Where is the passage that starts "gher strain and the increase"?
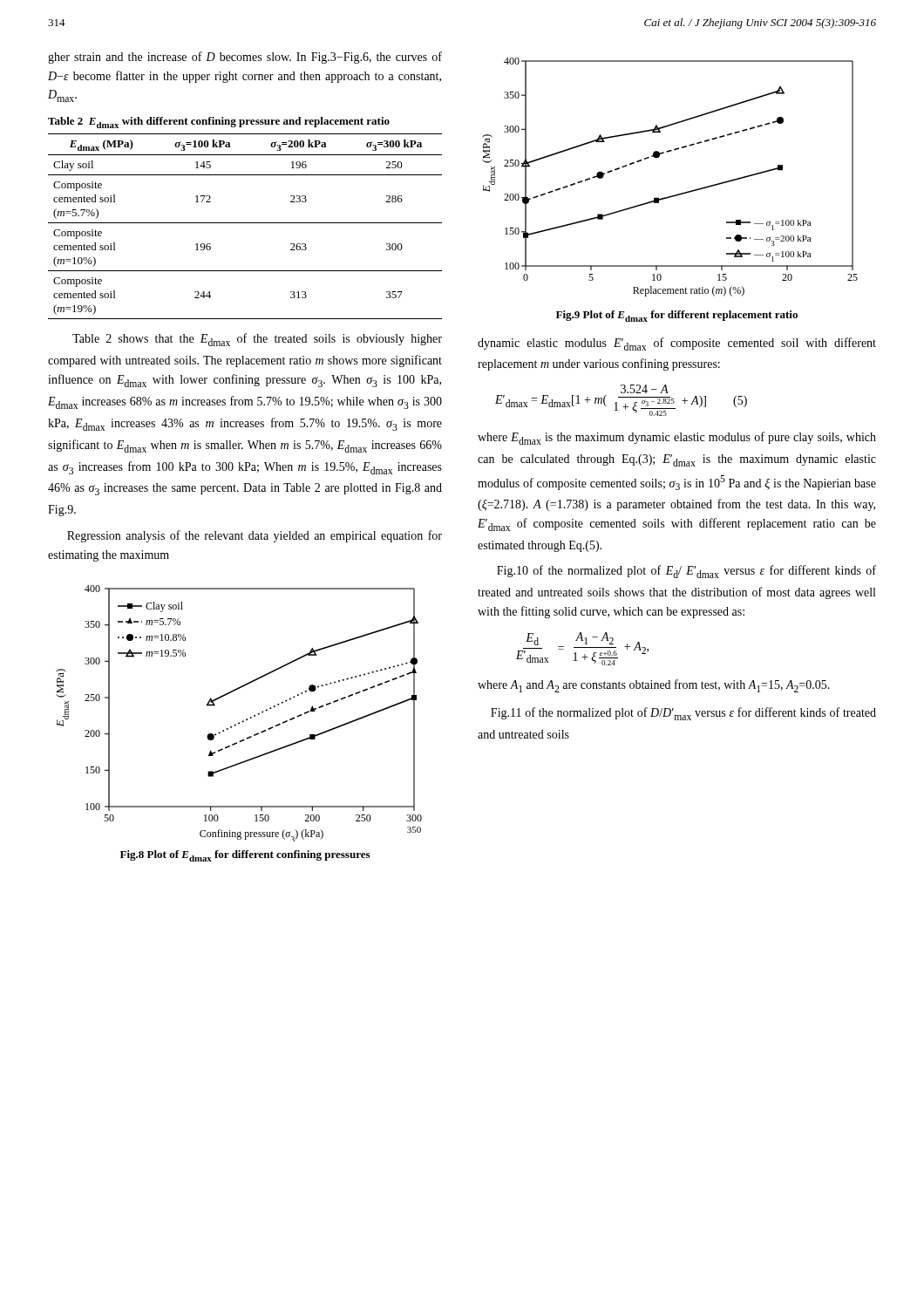924x1308 pixels. [245, 78]
